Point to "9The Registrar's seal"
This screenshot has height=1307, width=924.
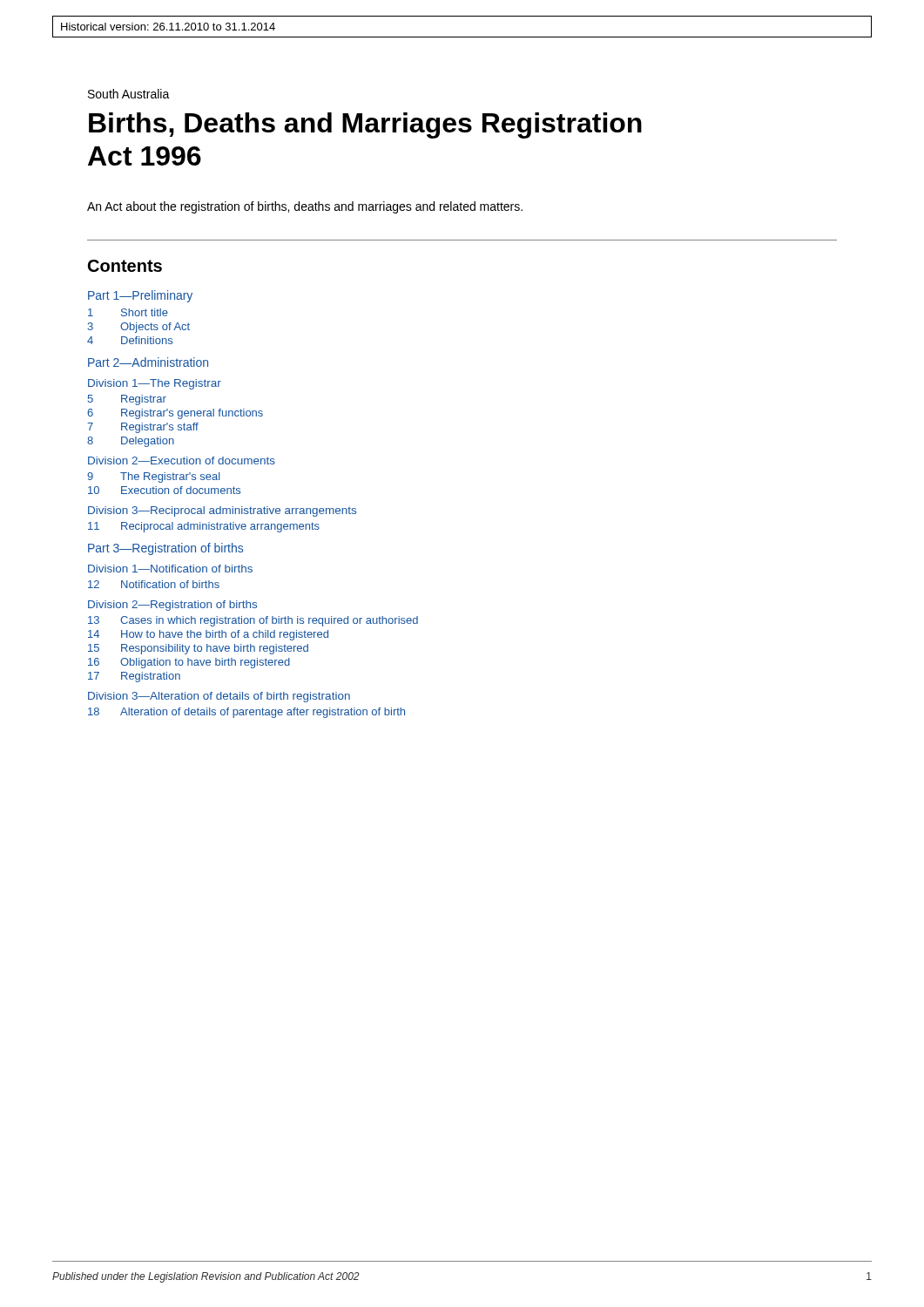[154, 476]
